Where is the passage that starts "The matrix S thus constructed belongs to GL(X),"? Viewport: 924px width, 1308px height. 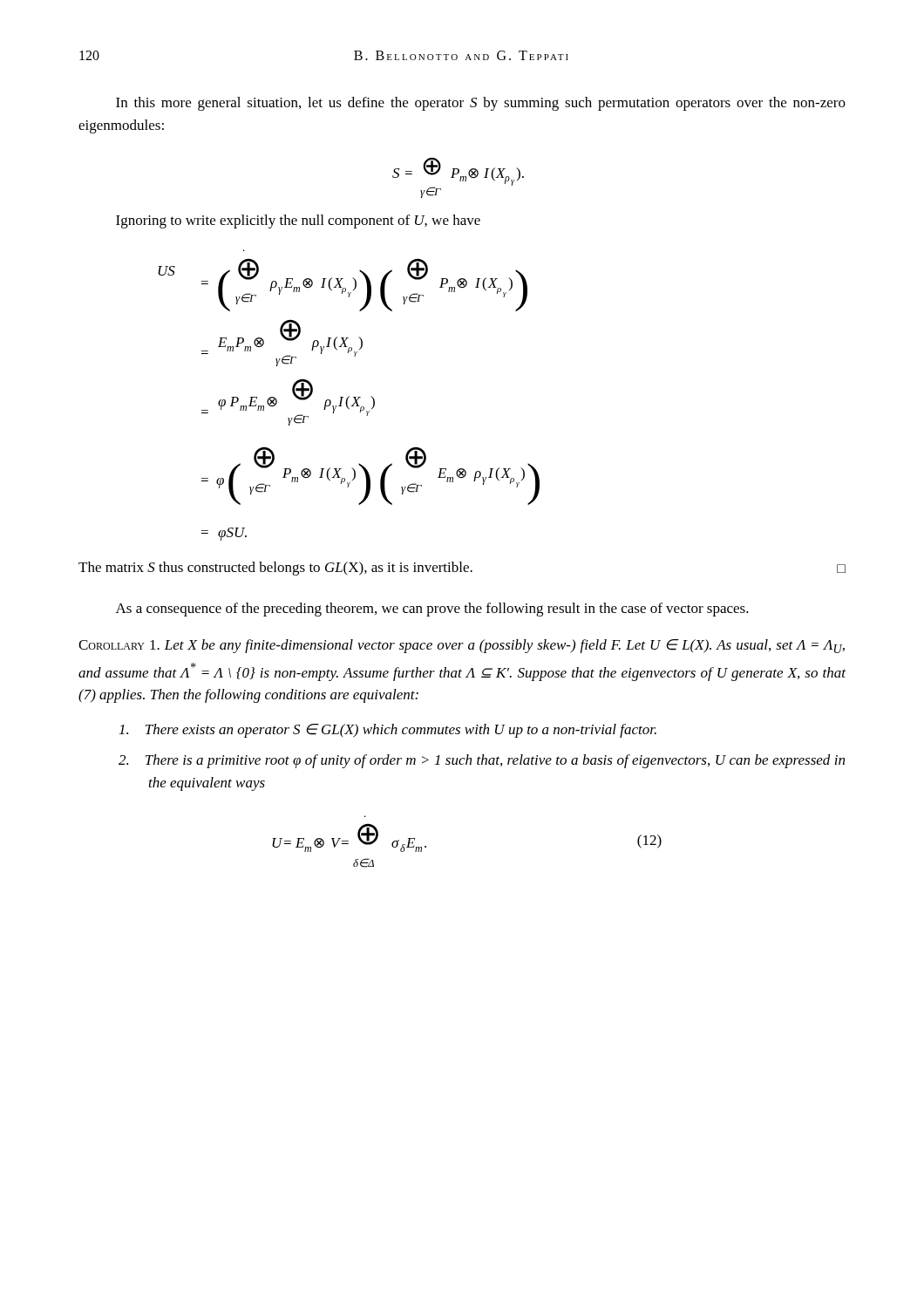[x=462, y=568]
